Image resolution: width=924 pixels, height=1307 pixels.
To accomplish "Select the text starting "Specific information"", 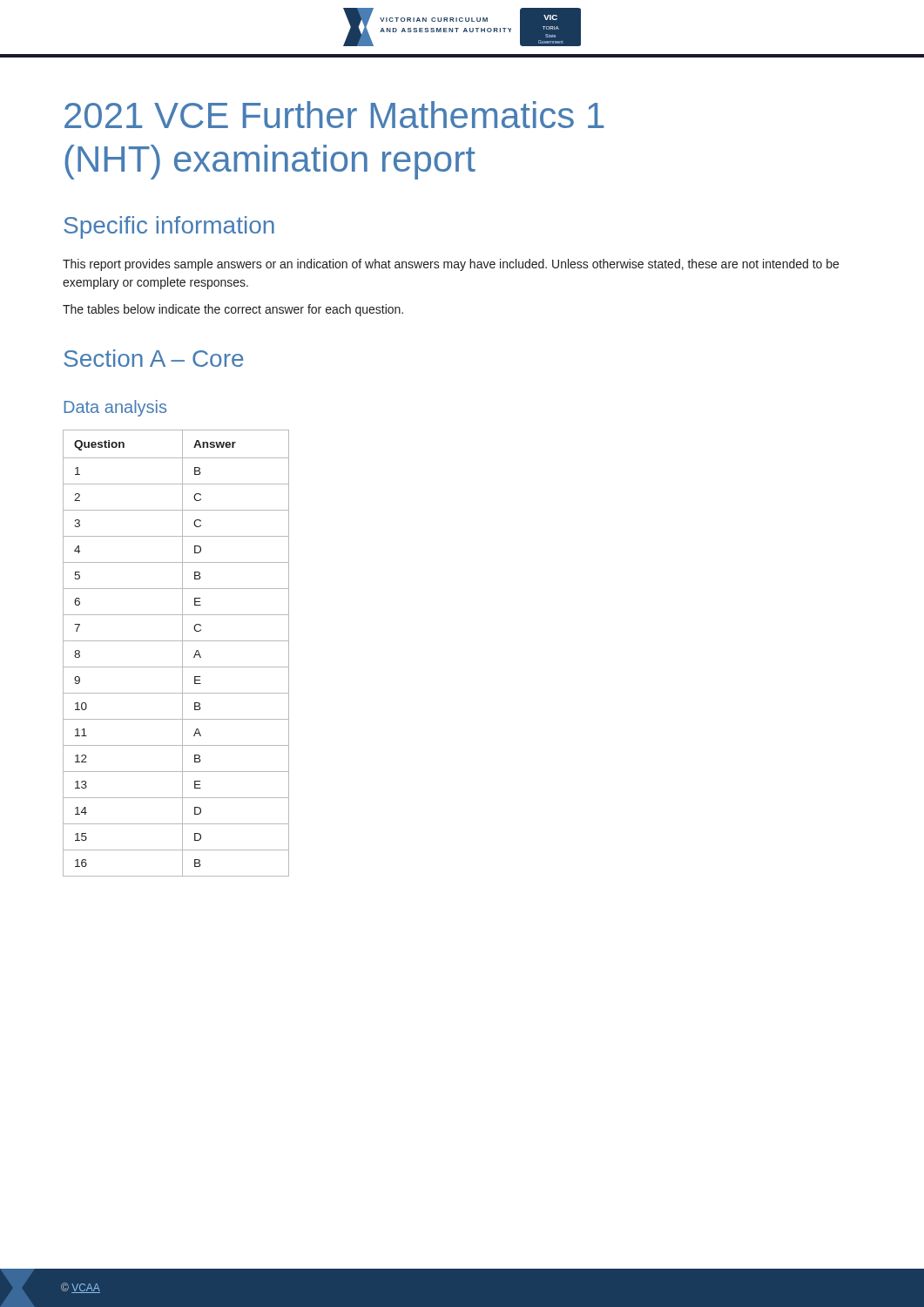I will (x=169, y=227).
